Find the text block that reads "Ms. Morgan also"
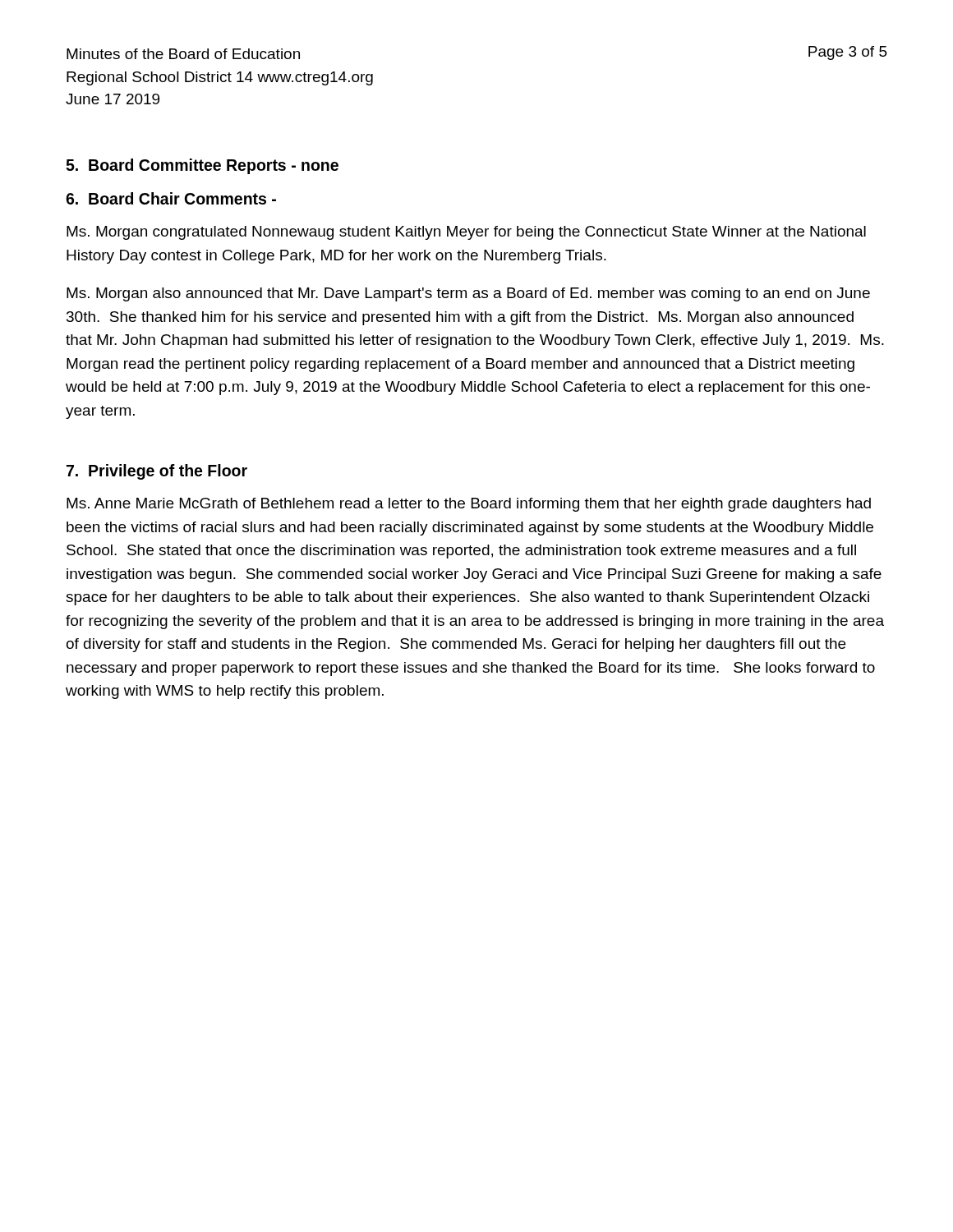This screenshot has width=953, height=1232. click(475, 351)
